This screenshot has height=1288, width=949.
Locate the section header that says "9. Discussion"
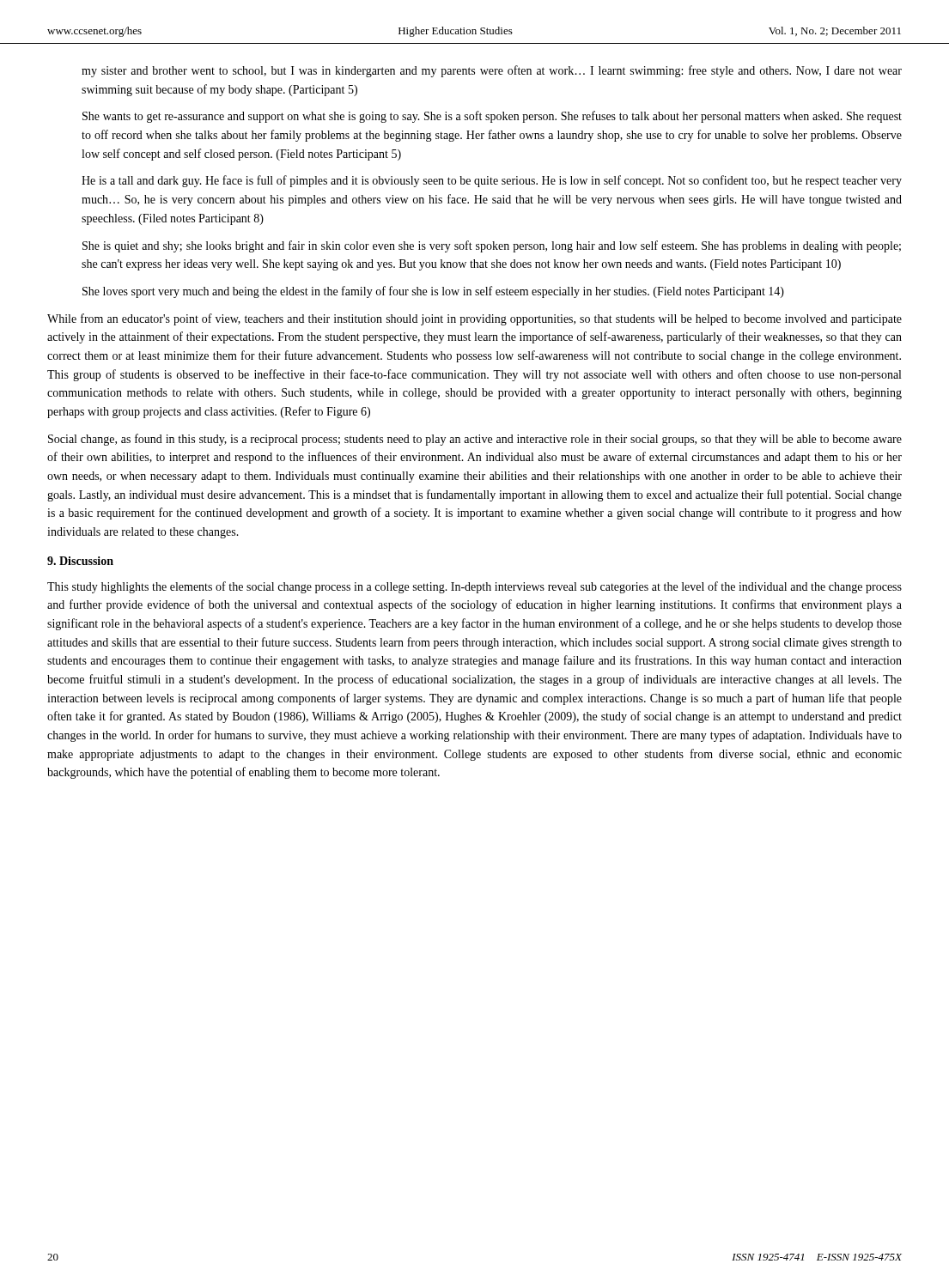[80, 561]
